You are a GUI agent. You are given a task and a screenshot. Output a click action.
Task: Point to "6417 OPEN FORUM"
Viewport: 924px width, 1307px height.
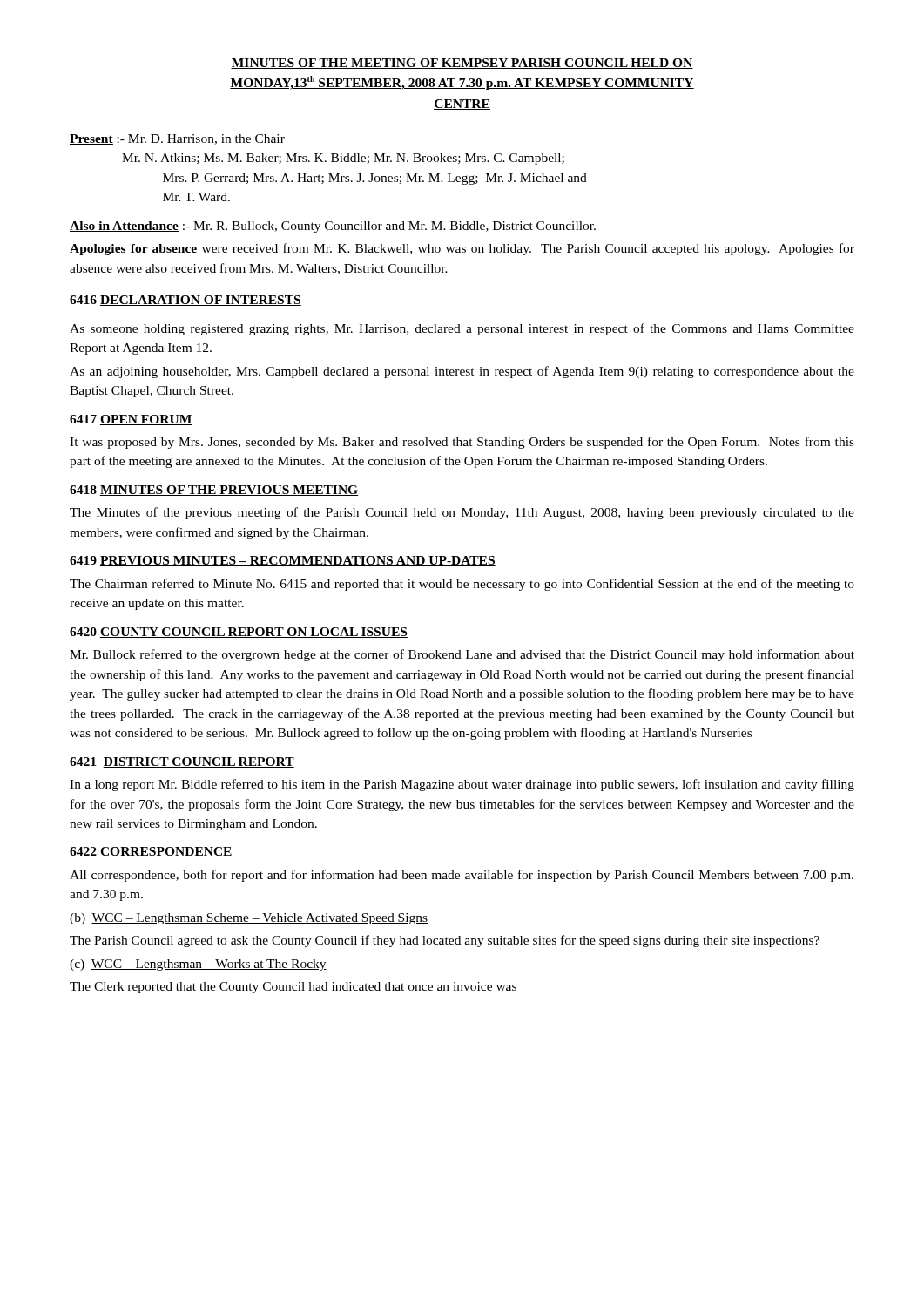tap(131, 420)
